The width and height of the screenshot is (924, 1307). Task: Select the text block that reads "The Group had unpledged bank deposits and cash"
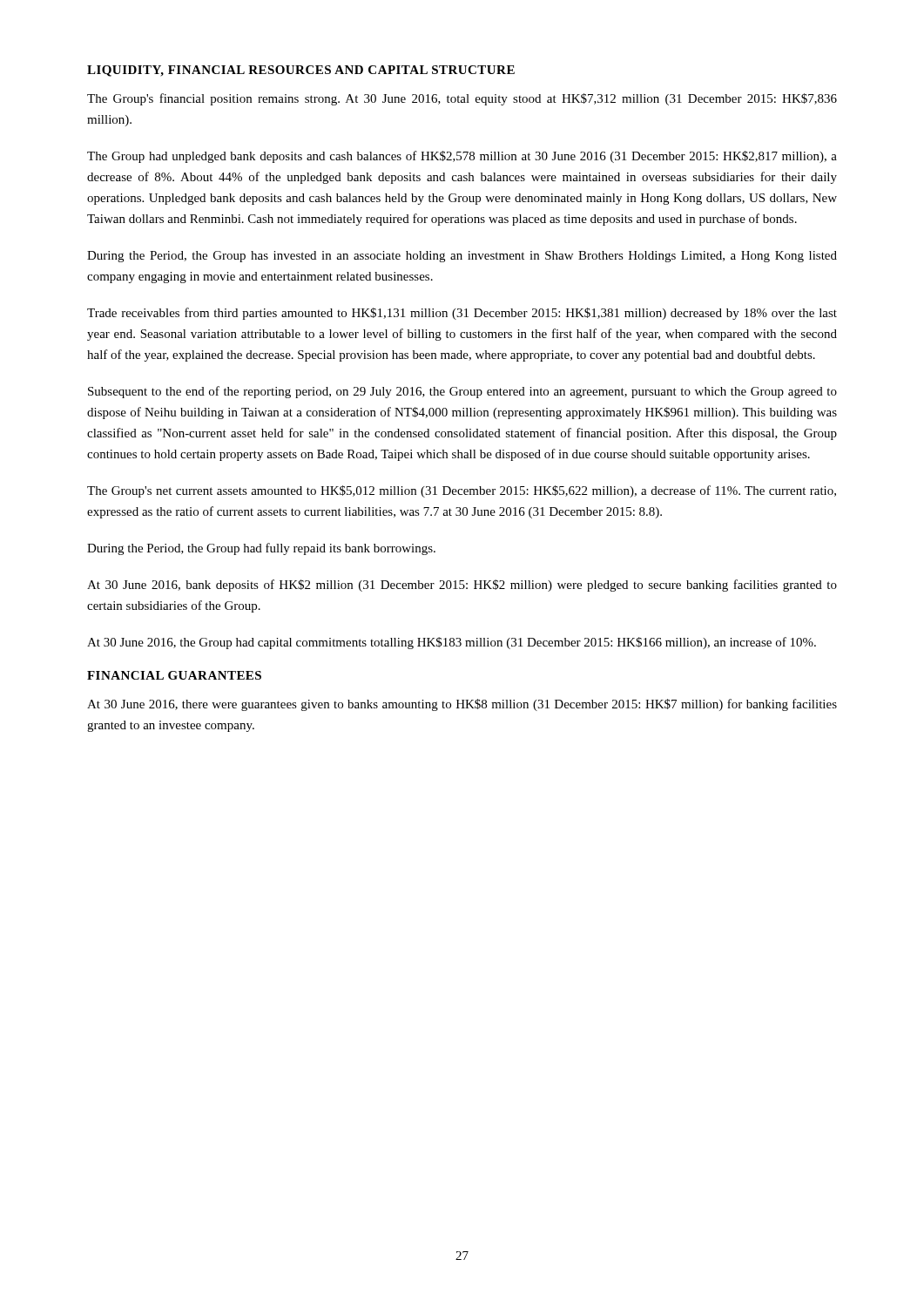click(462, 187)
